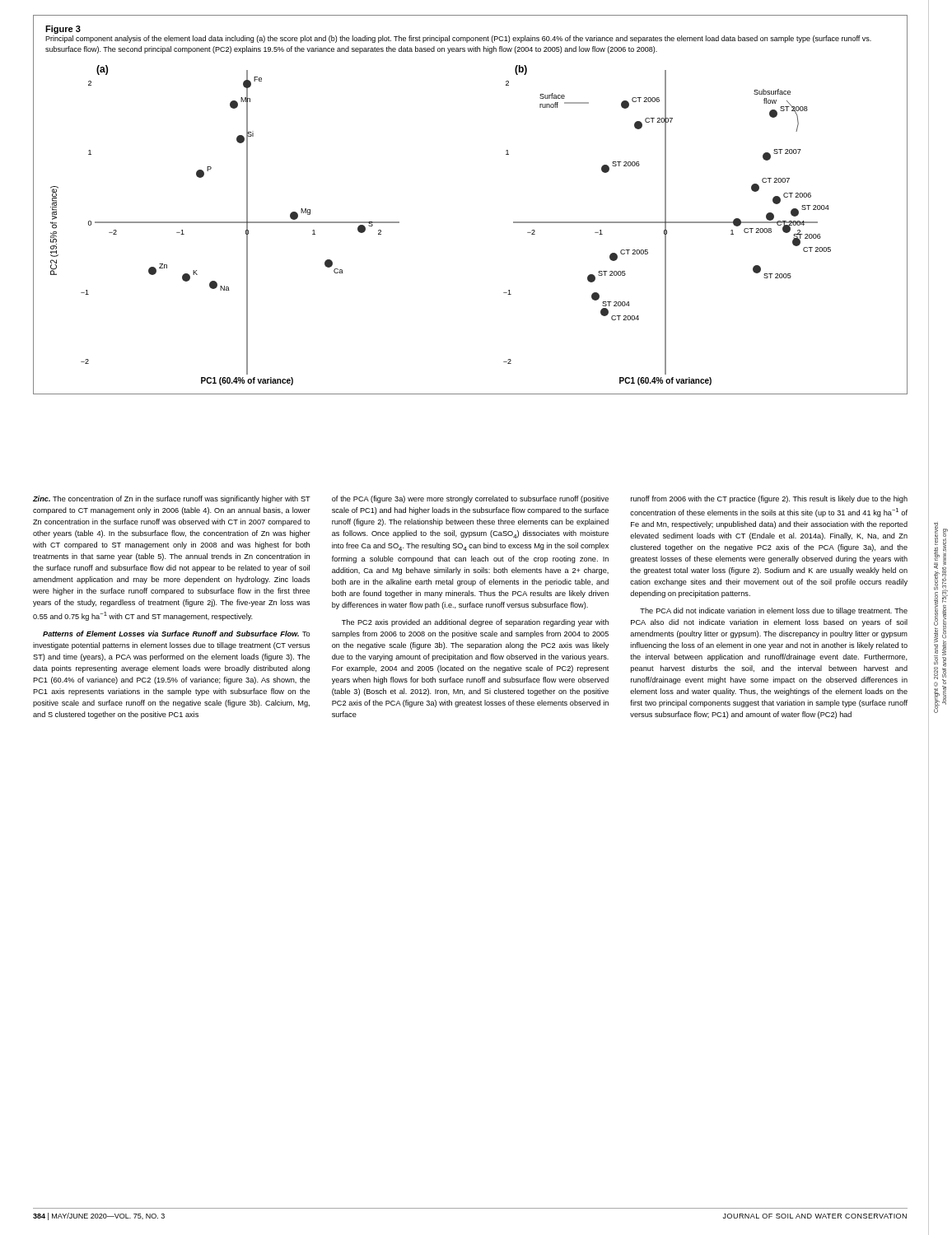Find the text block that reads "runoff from 2006"
This screenshot has height=1235, width=952.
click(x=769, y=607)
